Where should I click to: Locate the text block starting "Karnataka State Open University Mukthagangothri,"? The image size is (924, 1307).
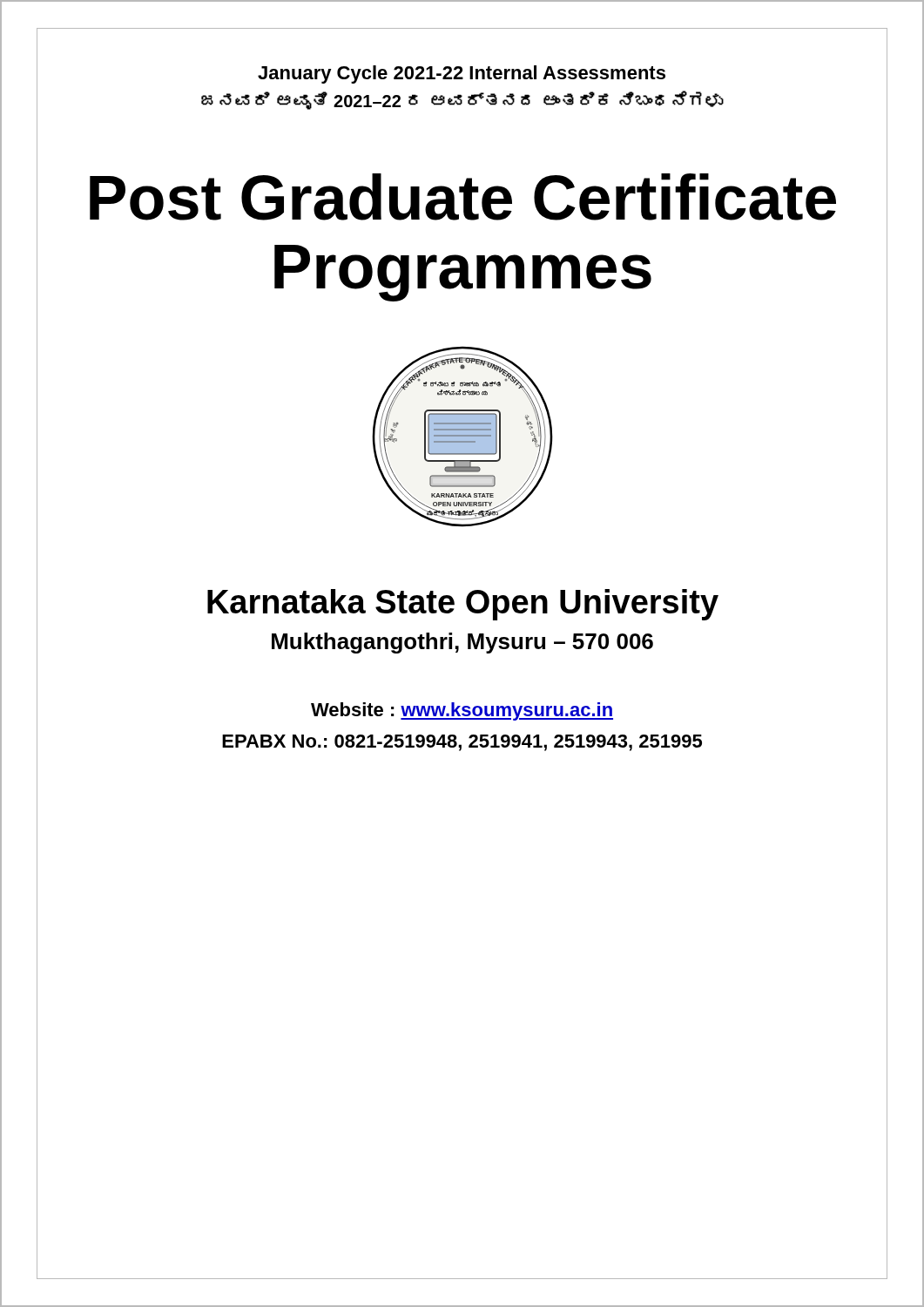[462, 620]
